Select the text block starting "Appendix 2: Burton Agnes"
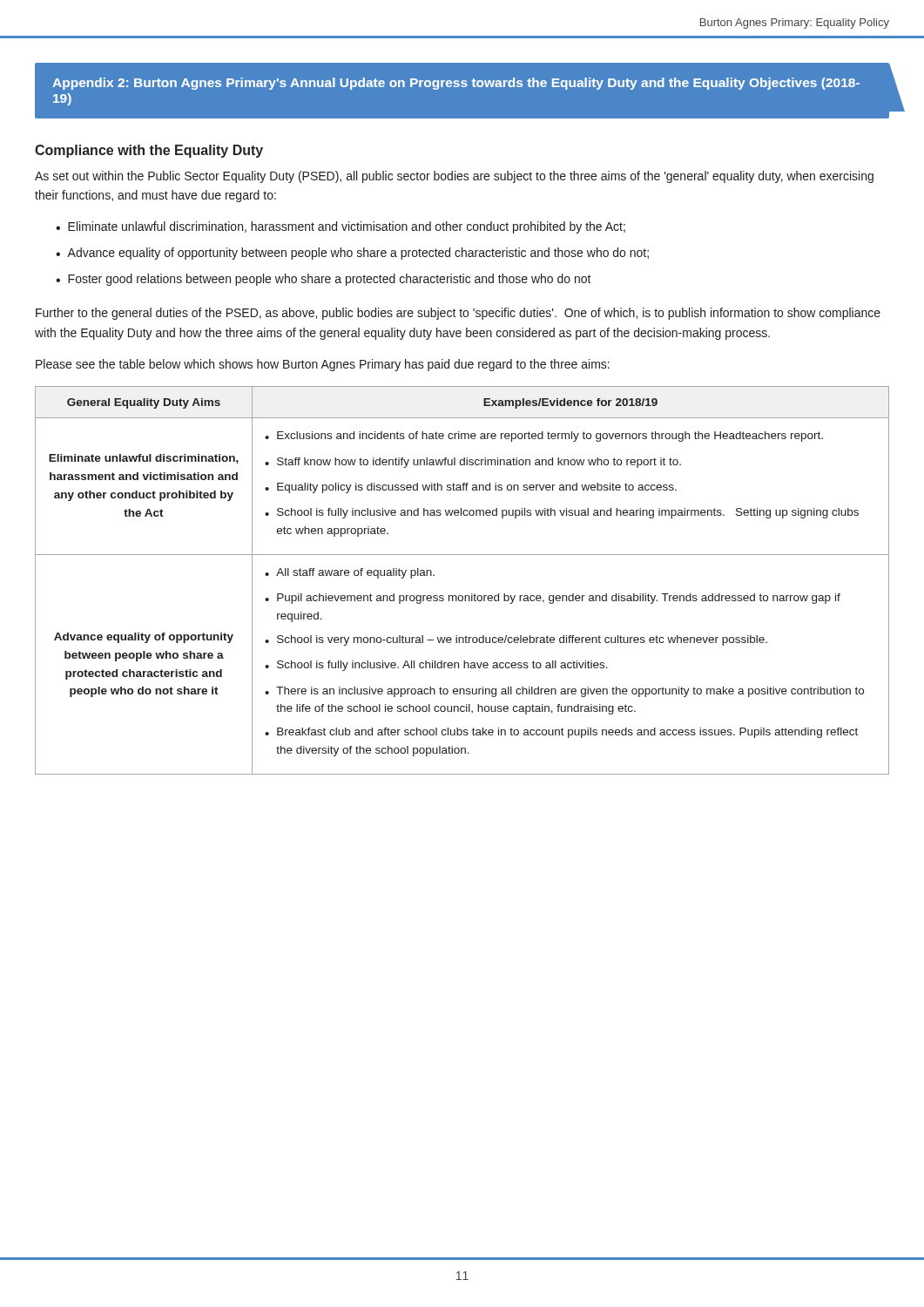 pyautogui.click(x=471, y=87)
